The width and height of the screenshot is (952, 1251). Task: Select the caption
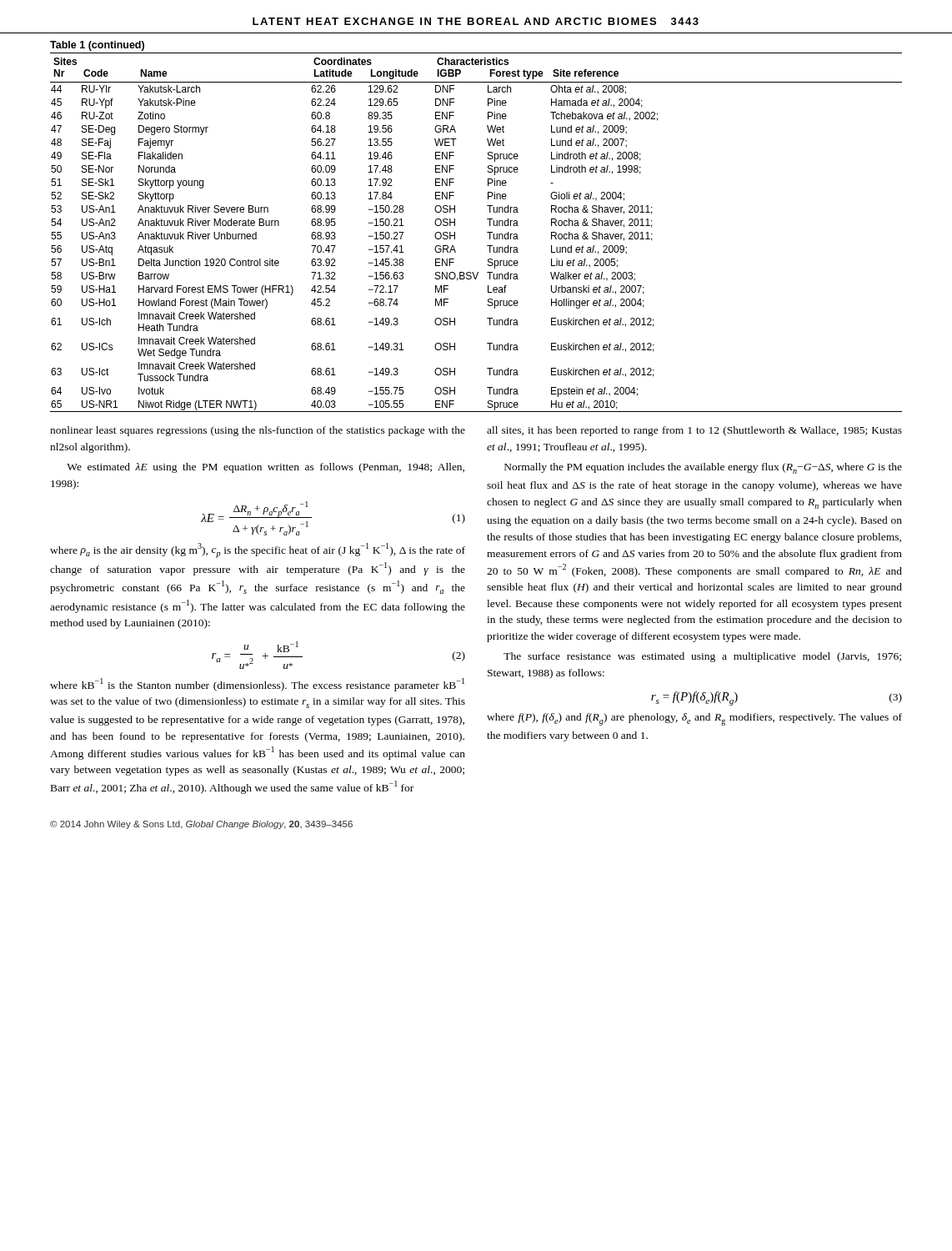(x=97, y=45)
